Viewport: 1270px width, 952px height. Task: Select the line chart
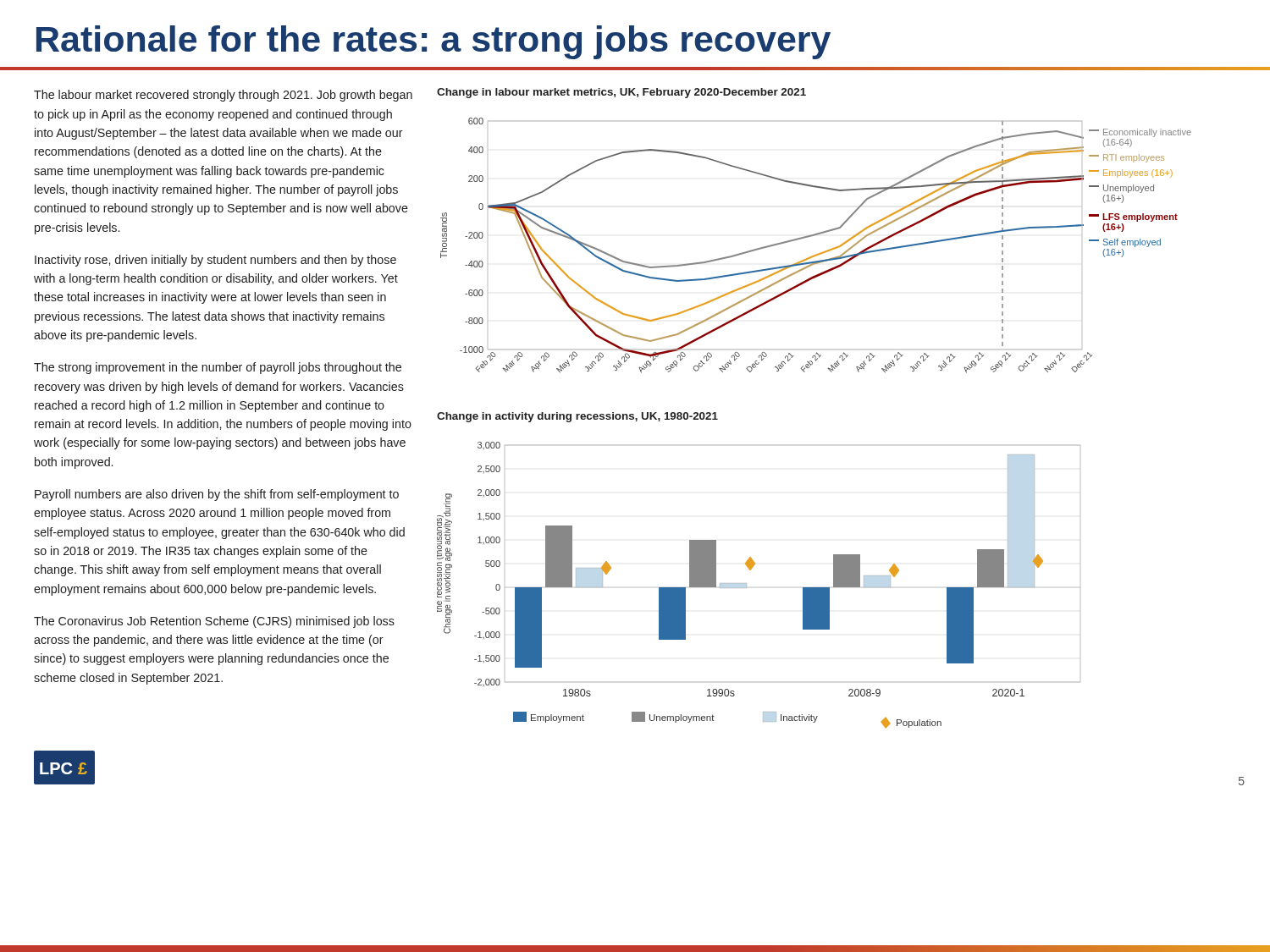pos(842,253)
